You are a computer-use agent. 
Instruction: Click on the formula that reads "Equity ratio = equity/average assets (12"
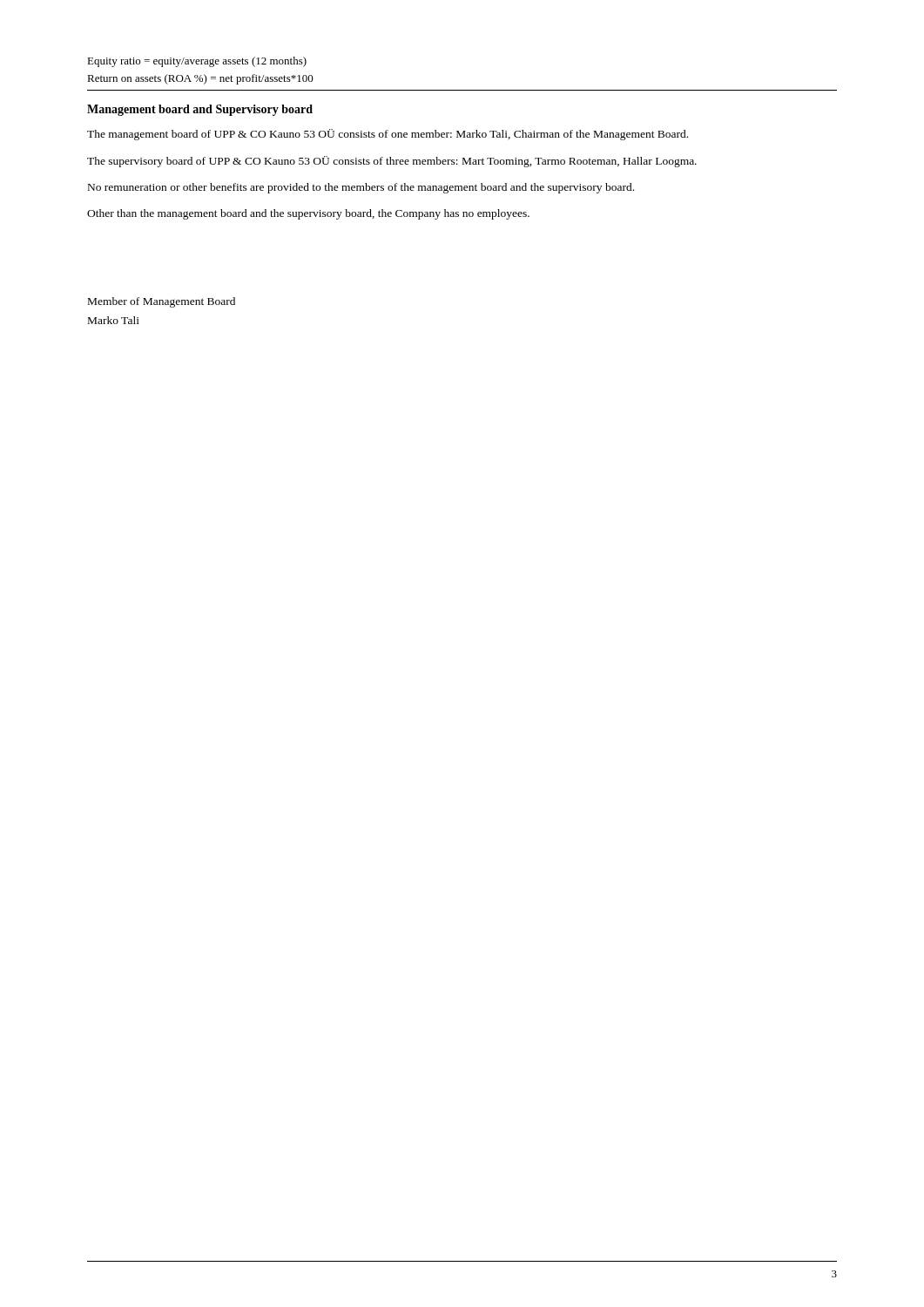(x=200, y=69)
